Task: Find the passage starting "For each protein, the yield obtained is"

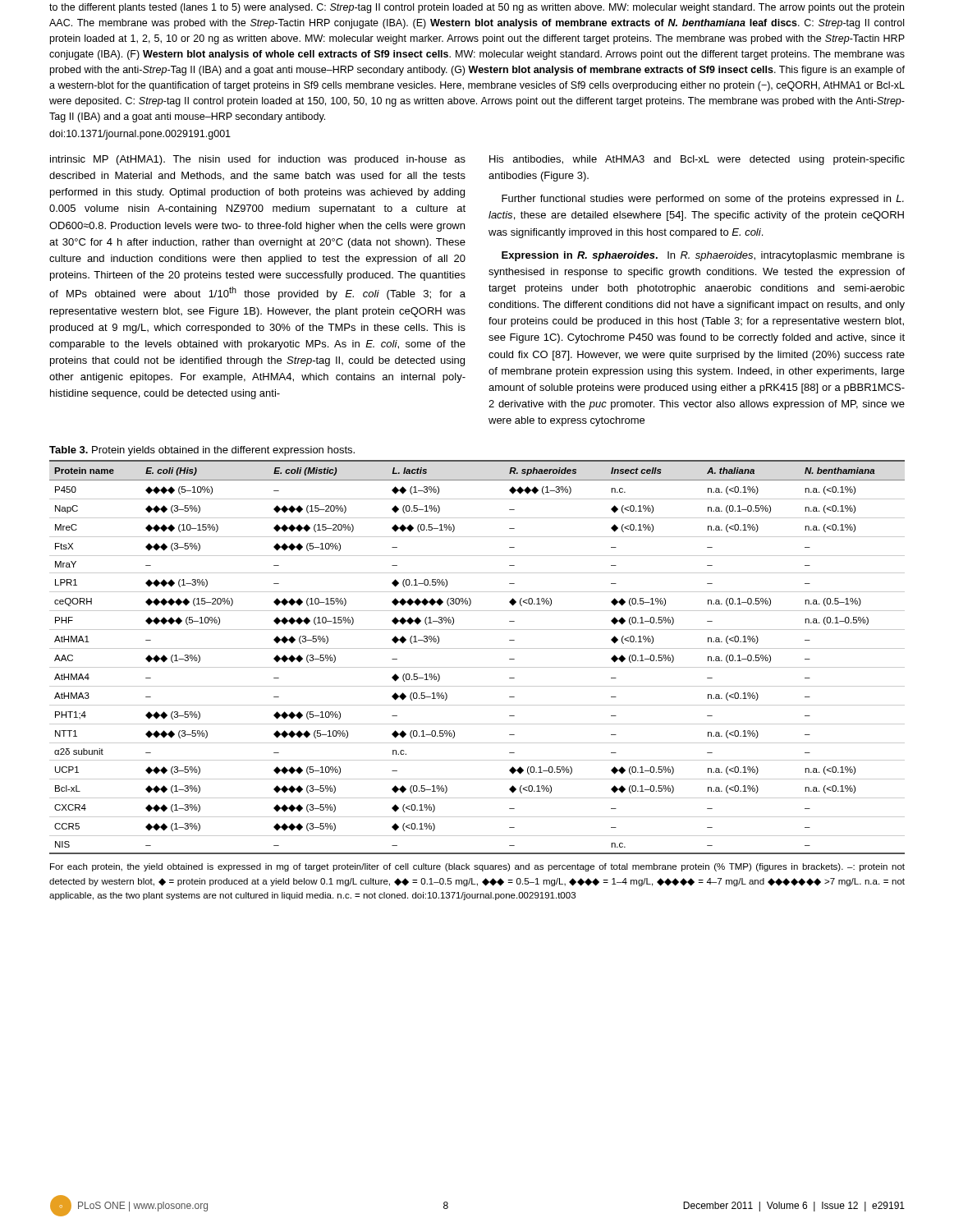Action: (477, 881)
